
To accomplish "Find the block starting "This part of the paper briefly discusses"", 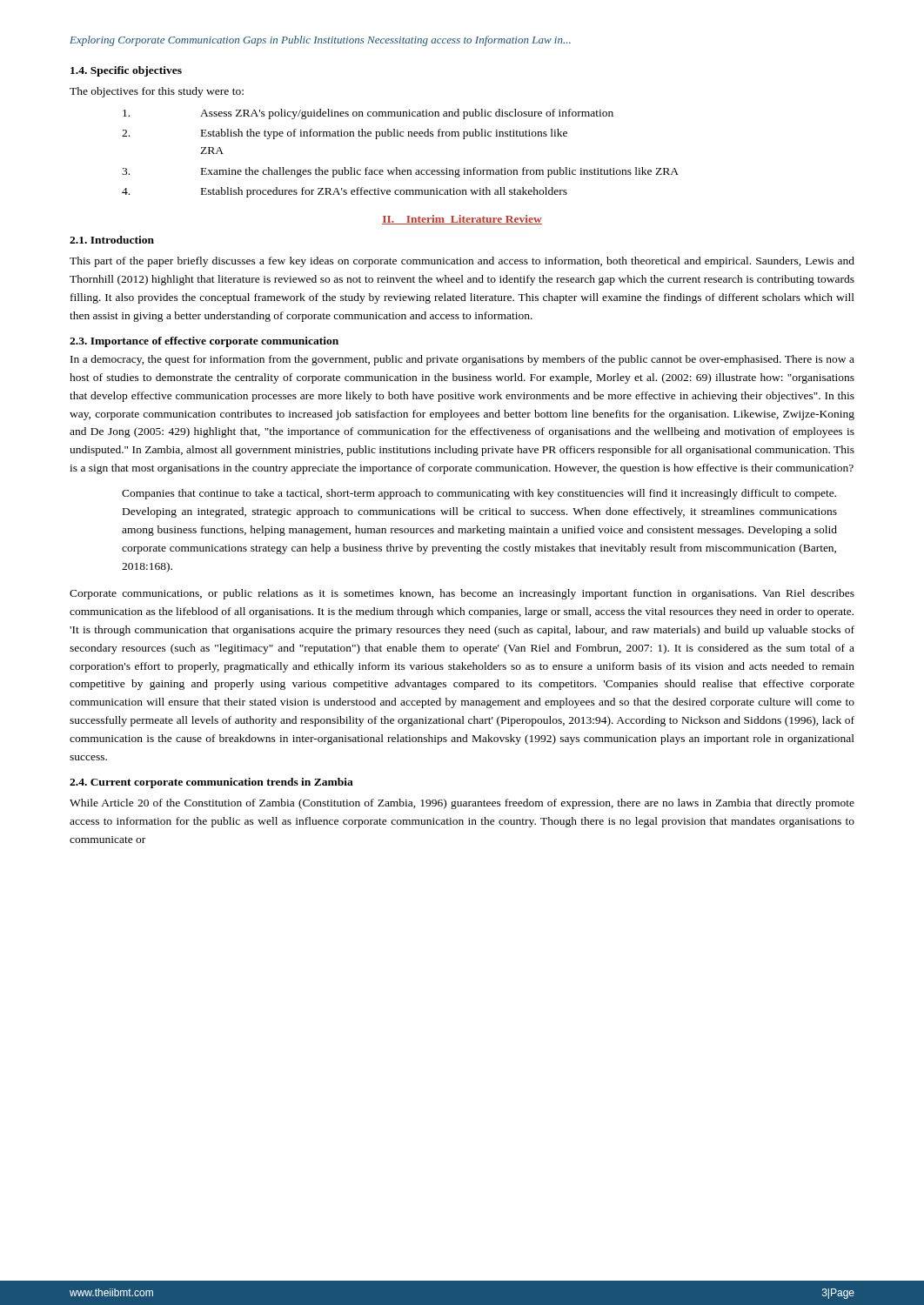I will (x=462, y=288).
